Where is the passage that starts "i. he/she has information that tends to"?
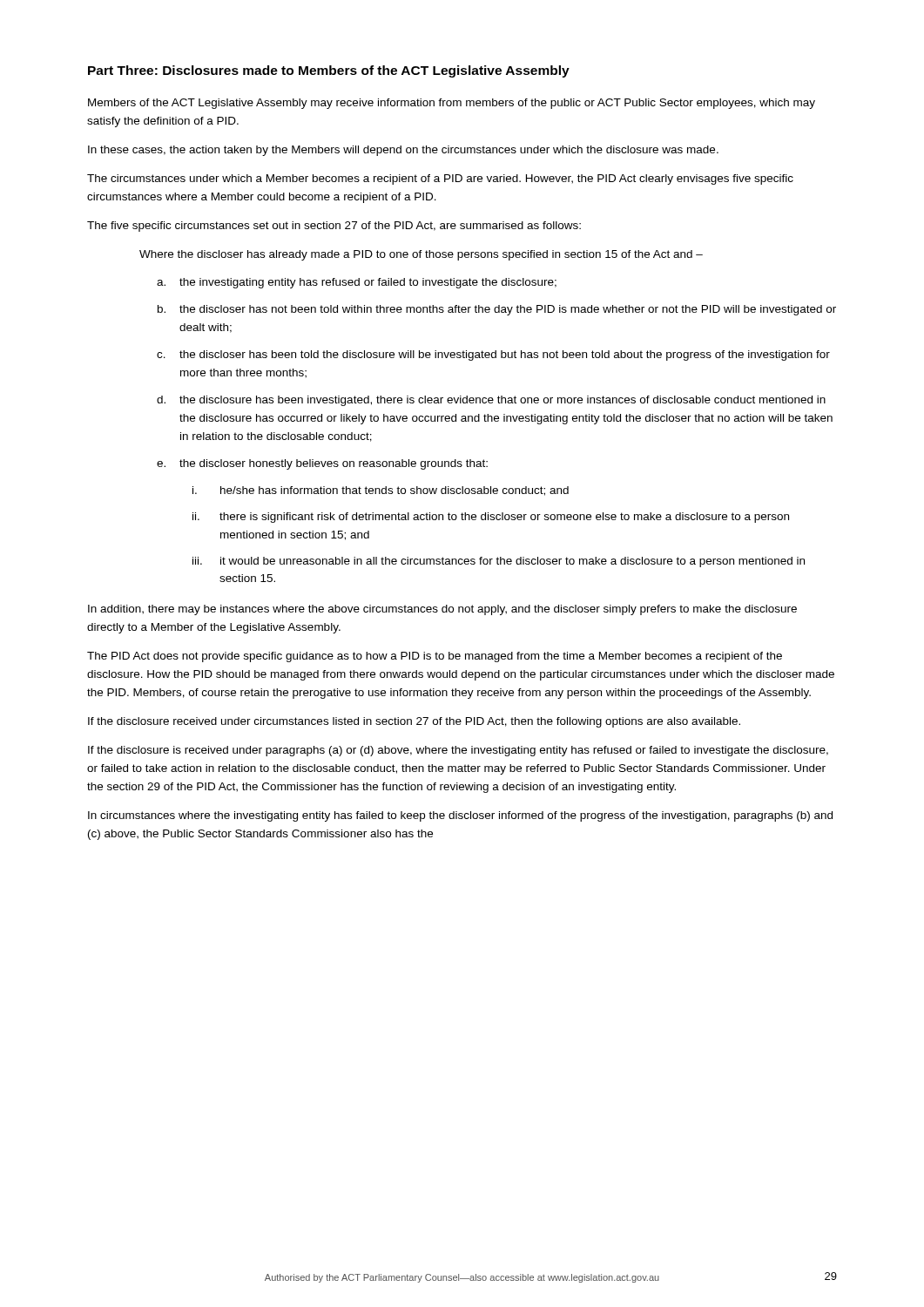924x1307 pixels. click(x=380, y=491)
